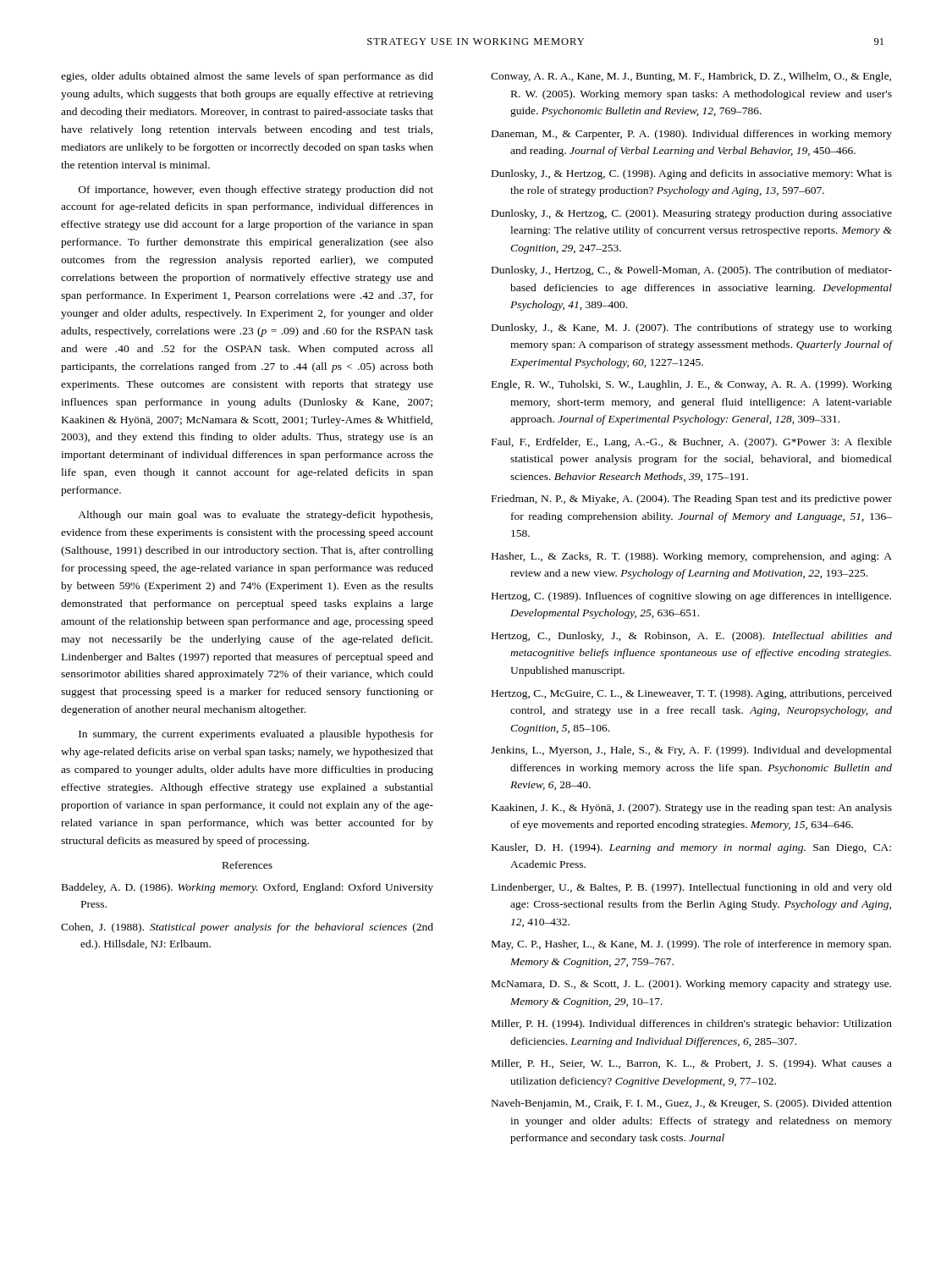Select the text block starting "Cohen, J. (1988). Statistical power analysis for"

(x=247, y=935)
